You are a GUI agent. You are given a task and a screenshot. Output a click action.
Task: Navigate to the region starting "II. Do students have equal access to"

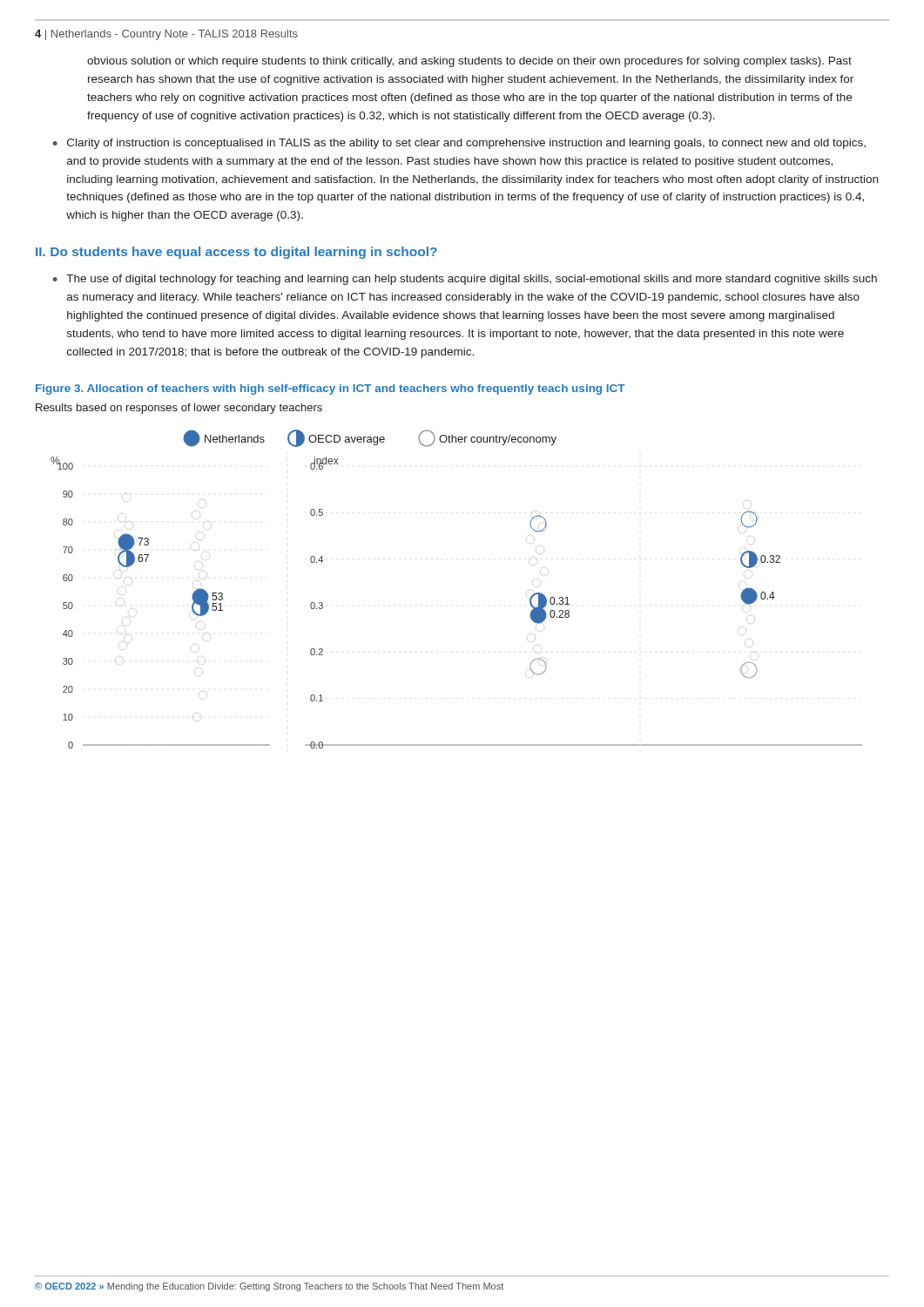[x=236, y=252]
